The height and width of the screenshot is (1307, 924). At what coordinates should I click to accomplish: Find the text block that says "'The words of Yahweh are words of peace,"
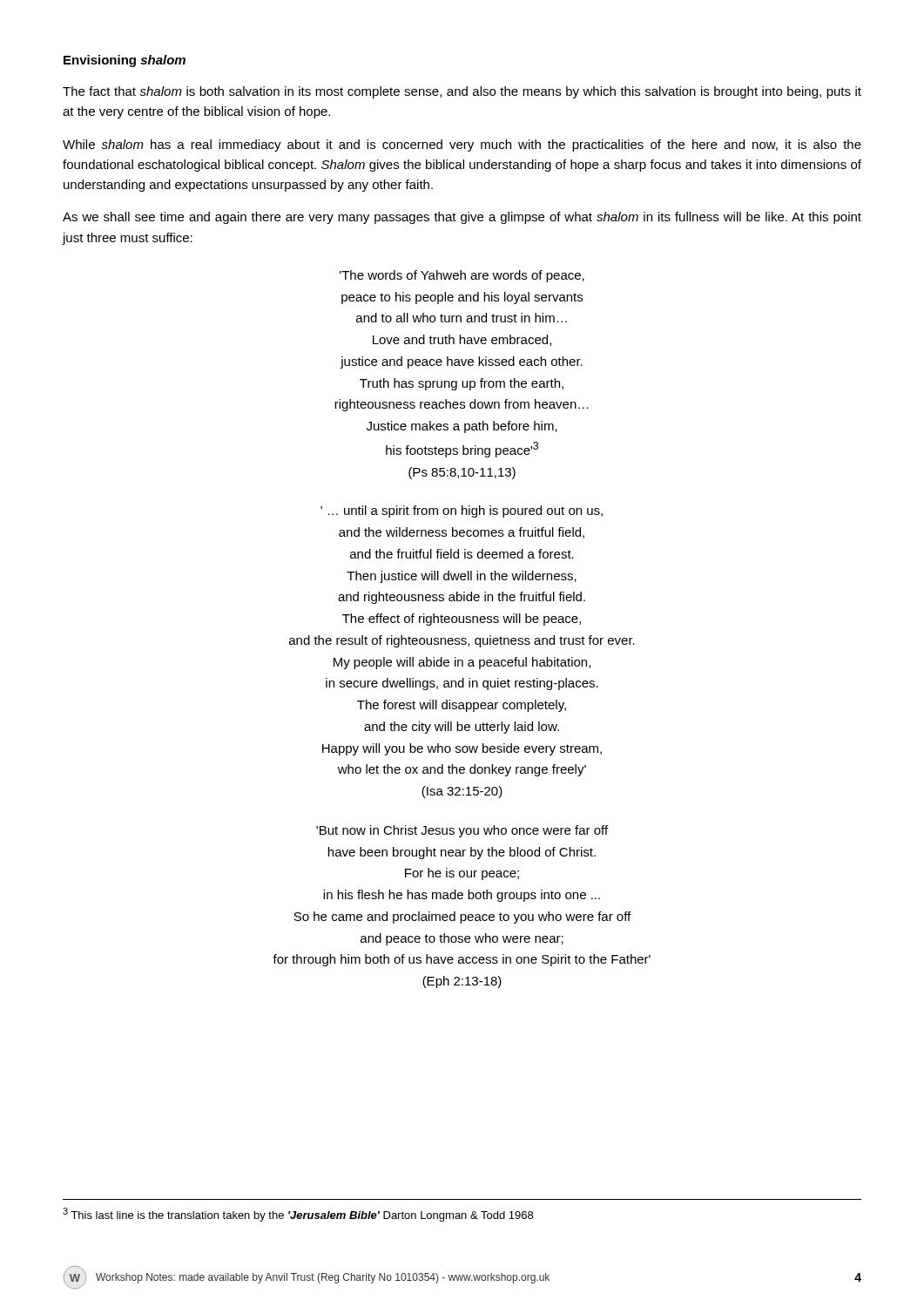click(x=462, y=373)
